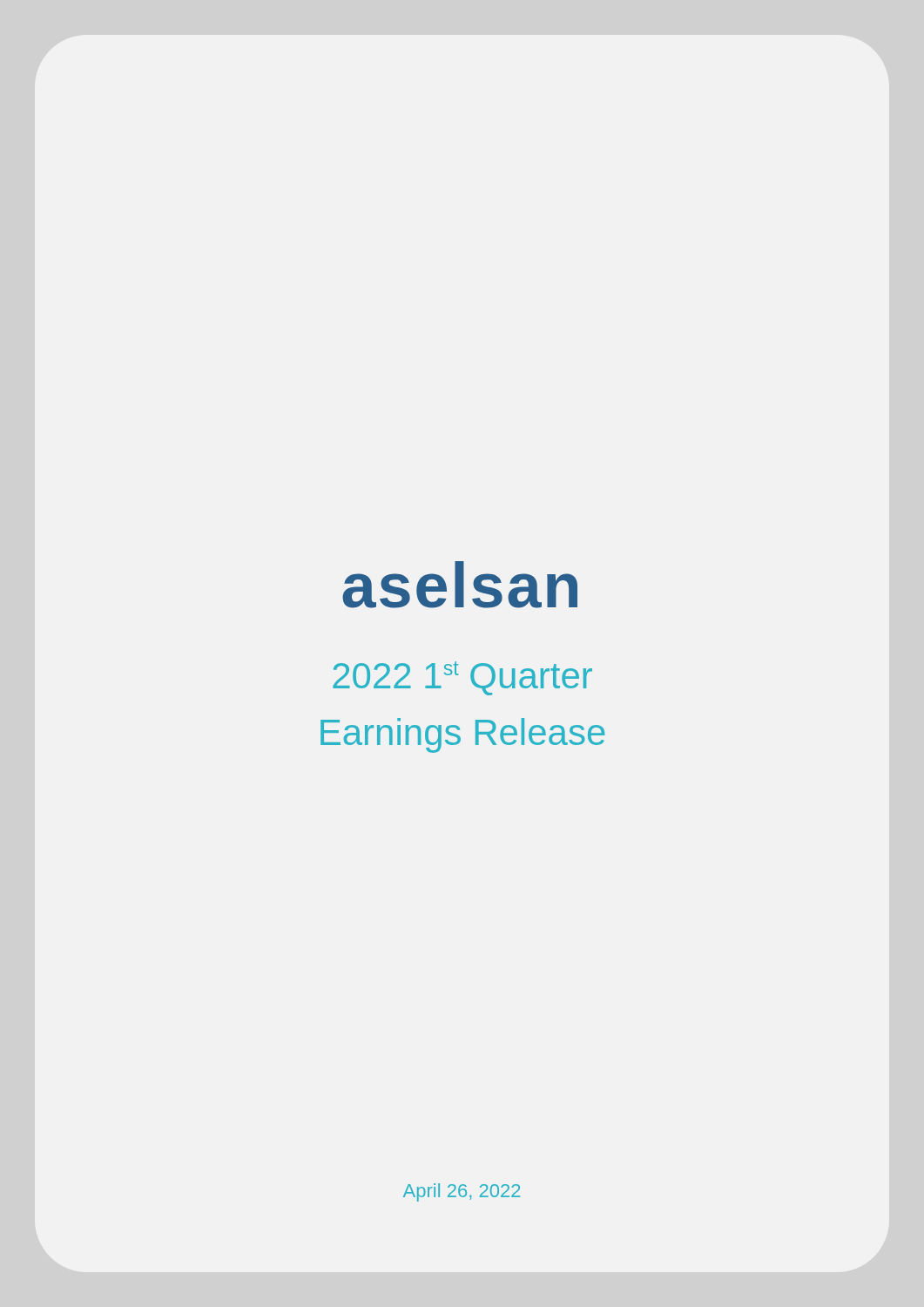This screenshot has width=924, height=1307.
Task: Find "April 26, 2022" on this page
Action: (x=462, y=1191)
